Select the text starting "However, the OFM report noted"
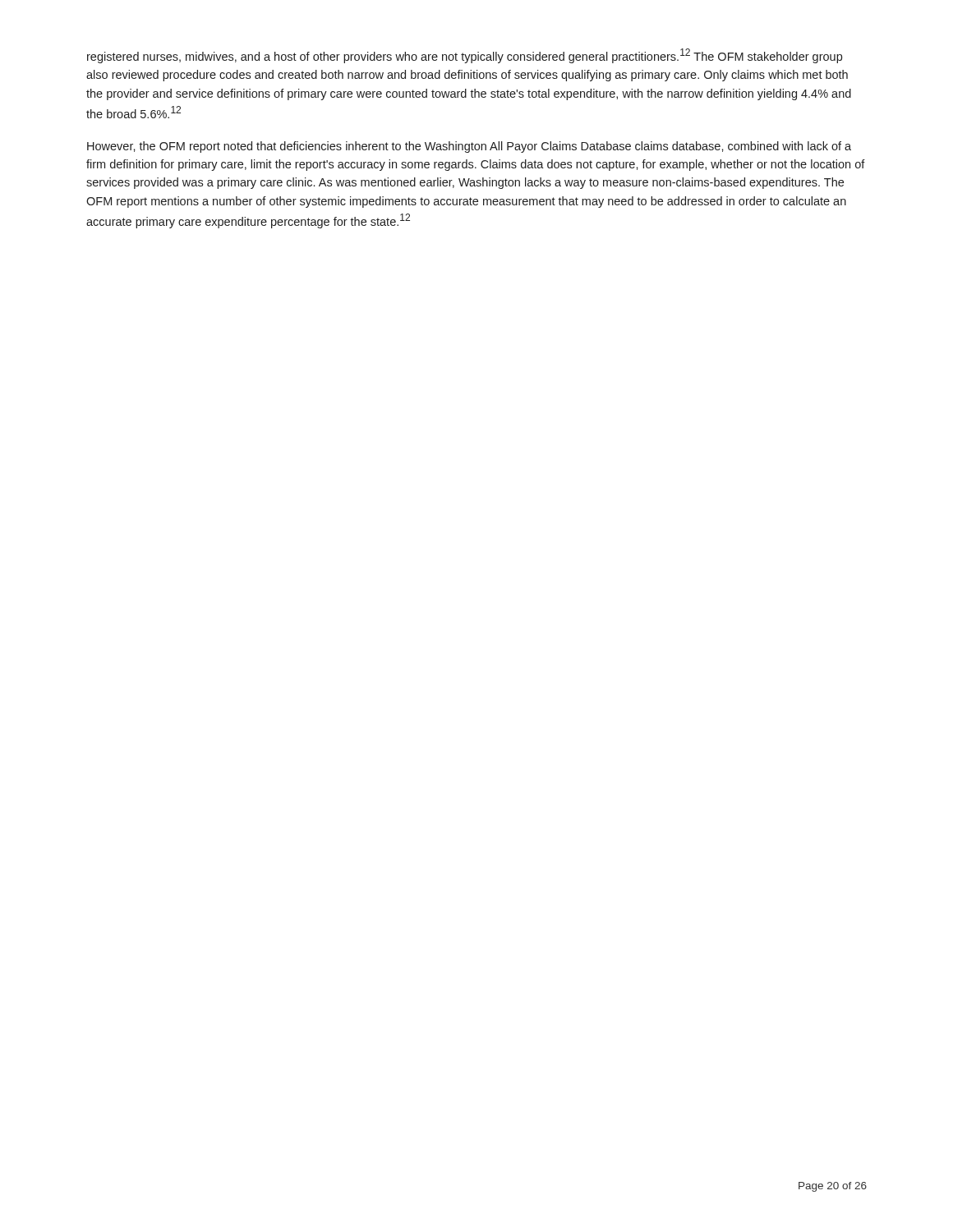Viewport: 953px width, 1232px height. (475, 184)
